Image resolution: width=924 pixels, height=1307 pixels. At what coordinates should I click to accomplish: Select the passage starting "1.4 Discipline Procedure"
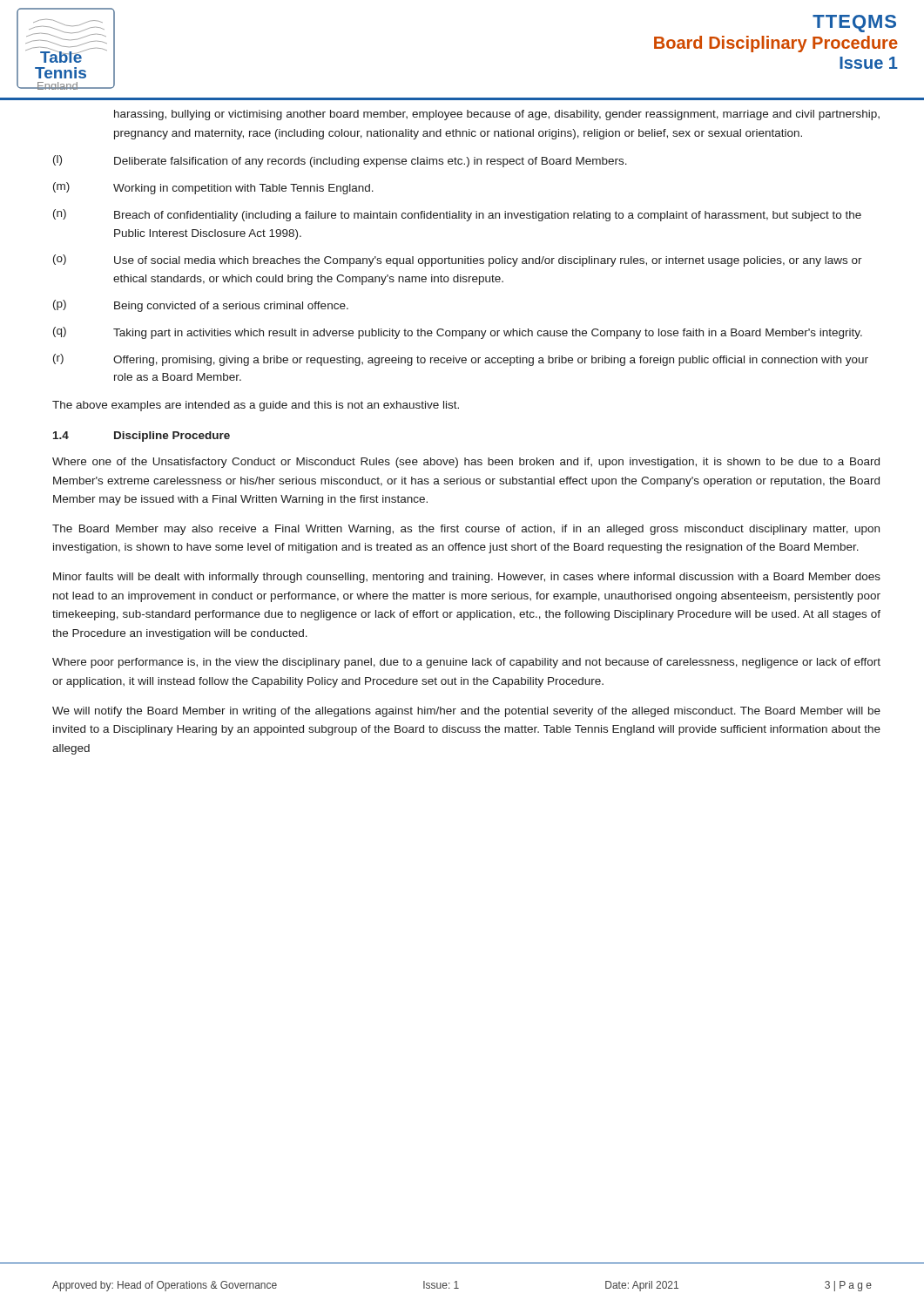[141, 435]
